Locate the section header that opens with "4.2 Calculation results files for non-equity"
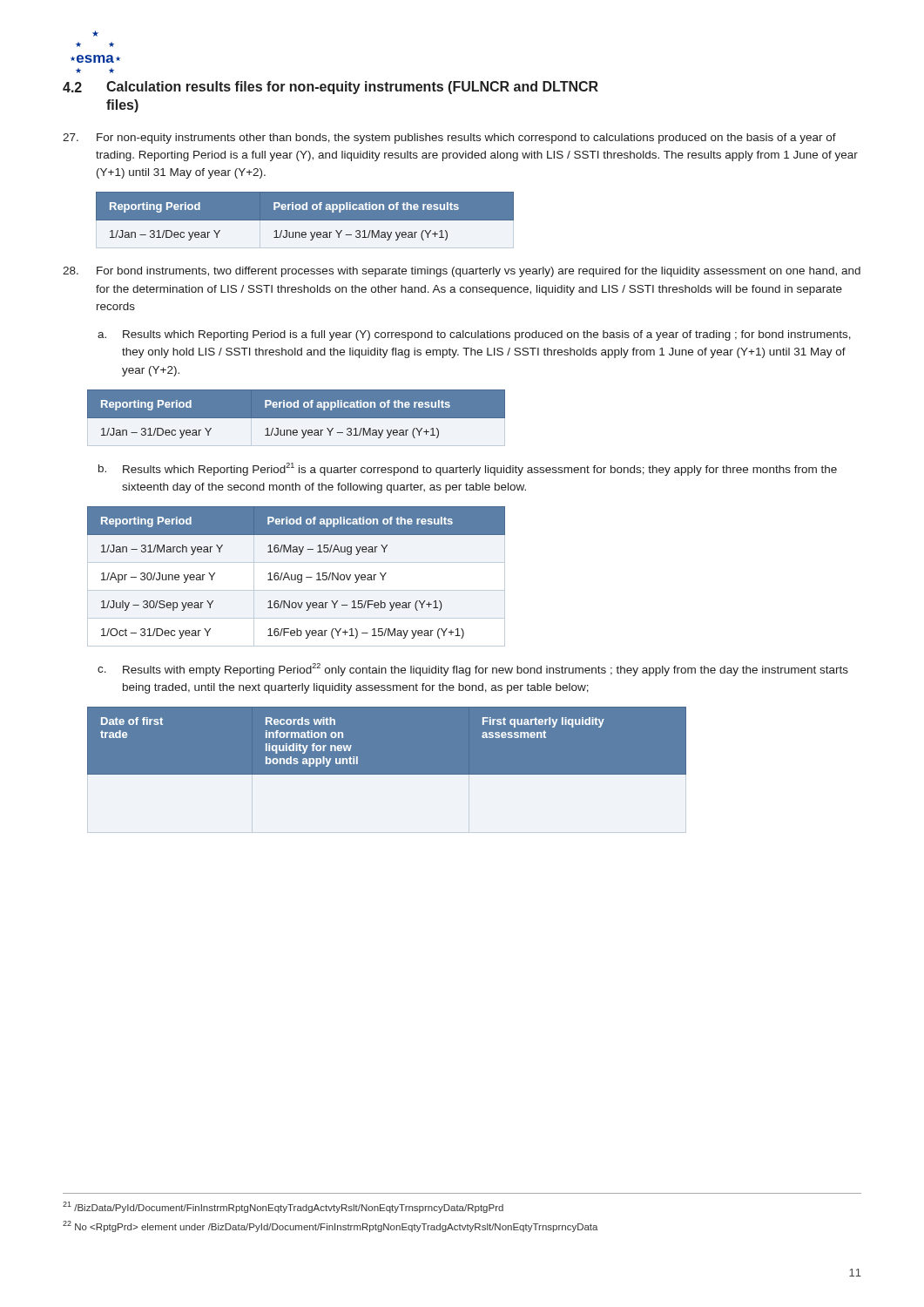The height and width of the screenshot is (1307, 924). [x=462, y=97]
